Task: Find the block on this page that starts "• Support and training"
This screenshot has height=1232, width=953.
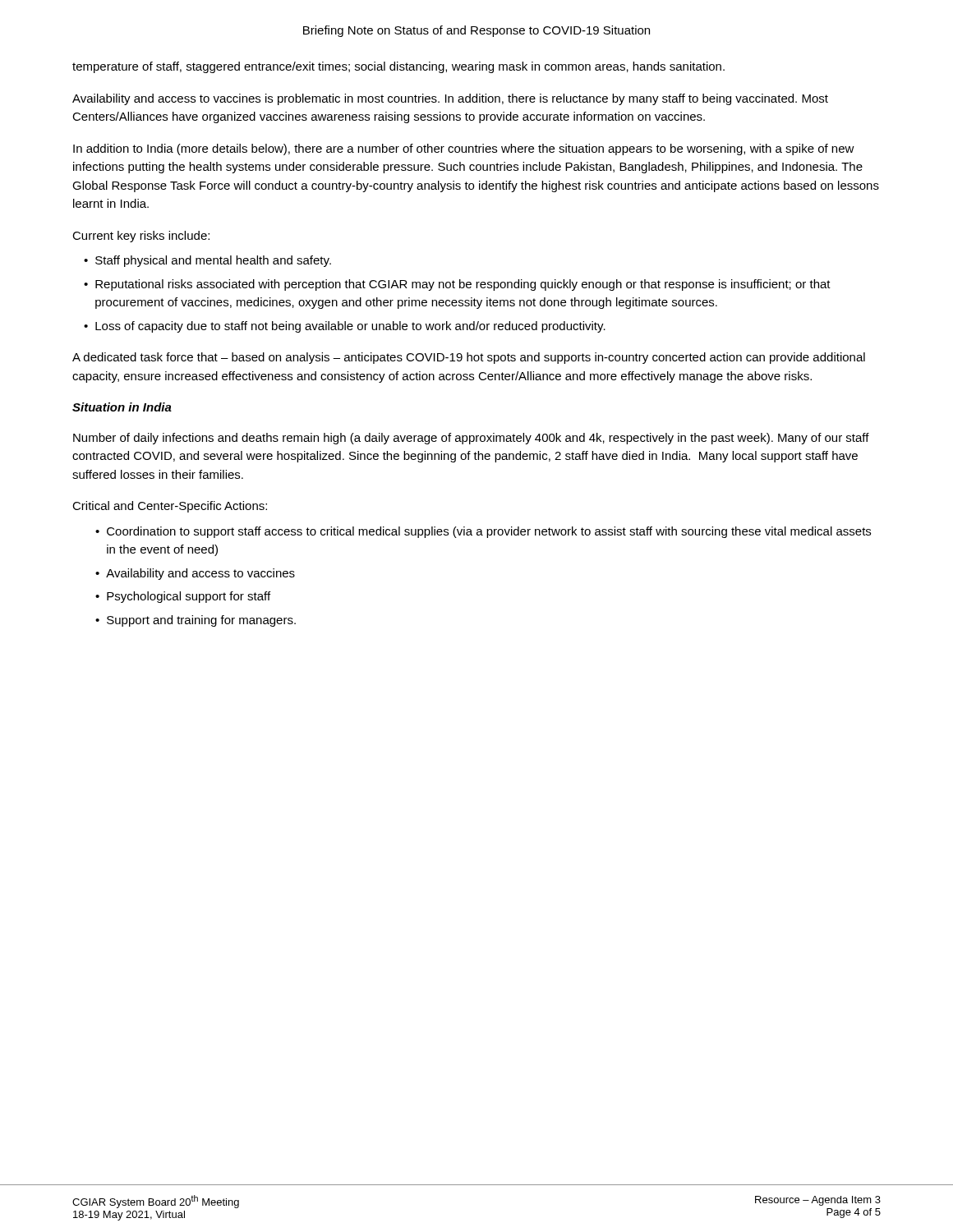Action: click(x=196, y=620)
